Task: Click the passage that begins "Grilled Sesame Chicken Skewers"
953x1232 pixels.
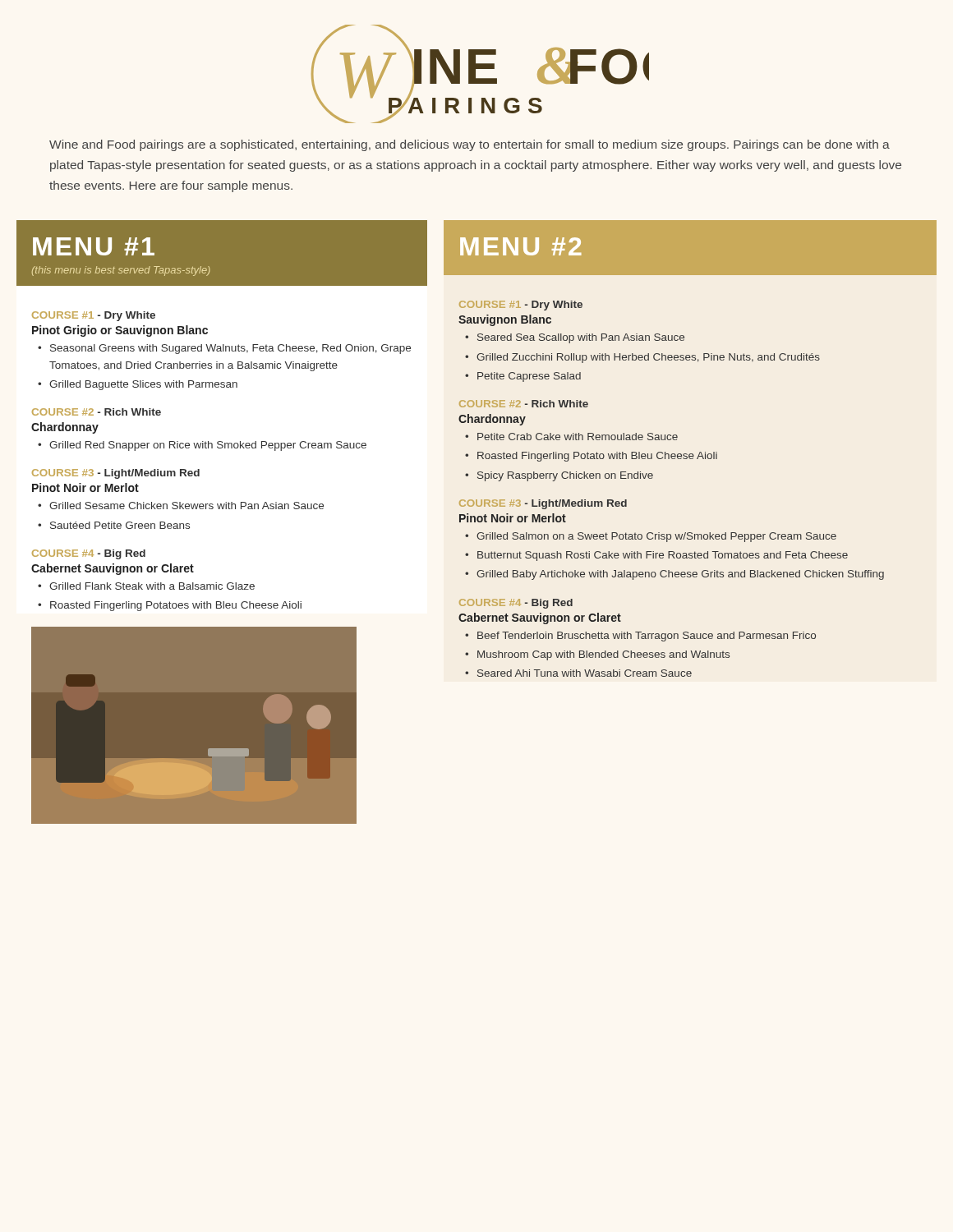Action: [x=187, y=506]
